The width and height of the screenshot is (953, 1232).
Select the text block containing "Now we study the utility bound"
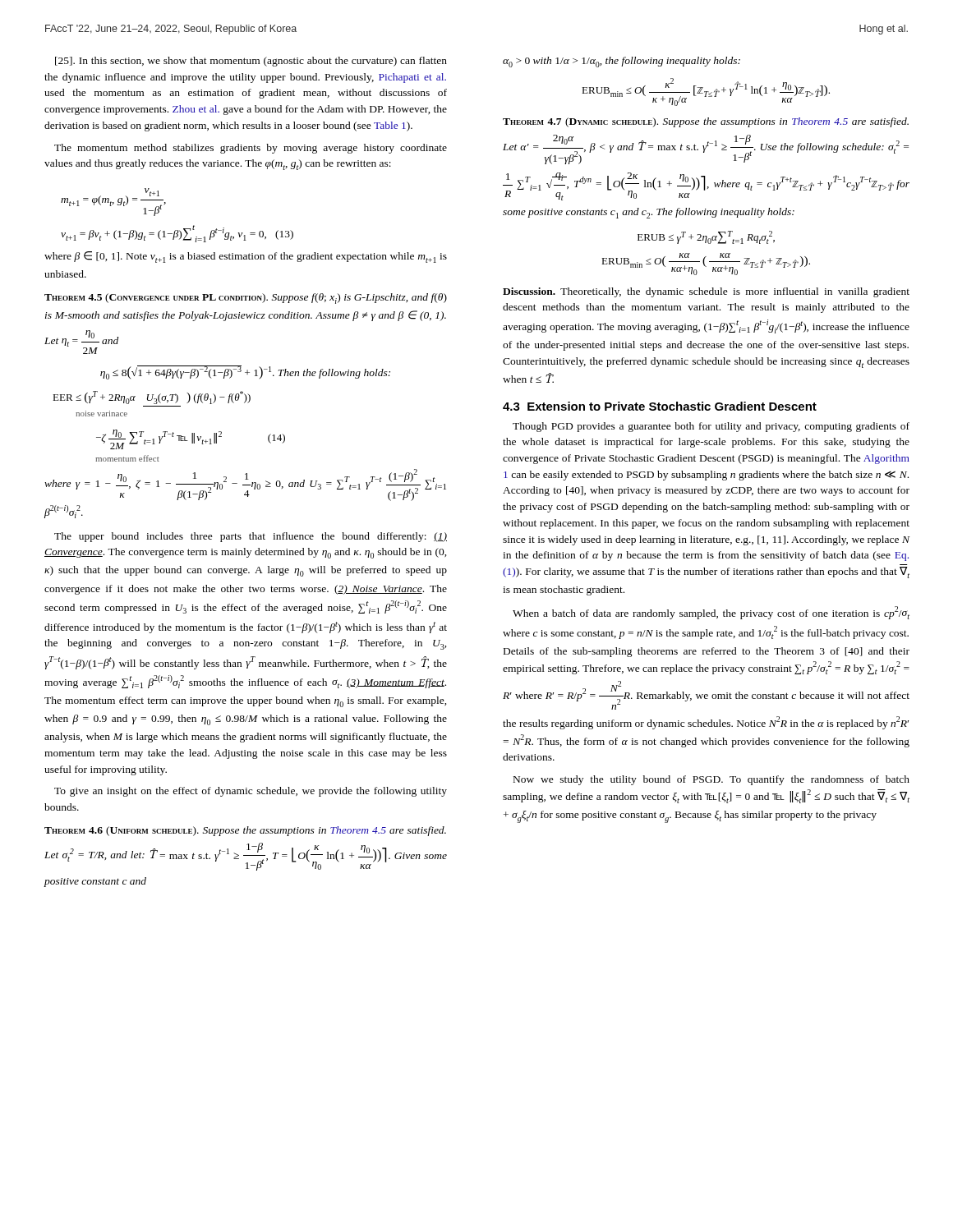[x=706, y=798]
